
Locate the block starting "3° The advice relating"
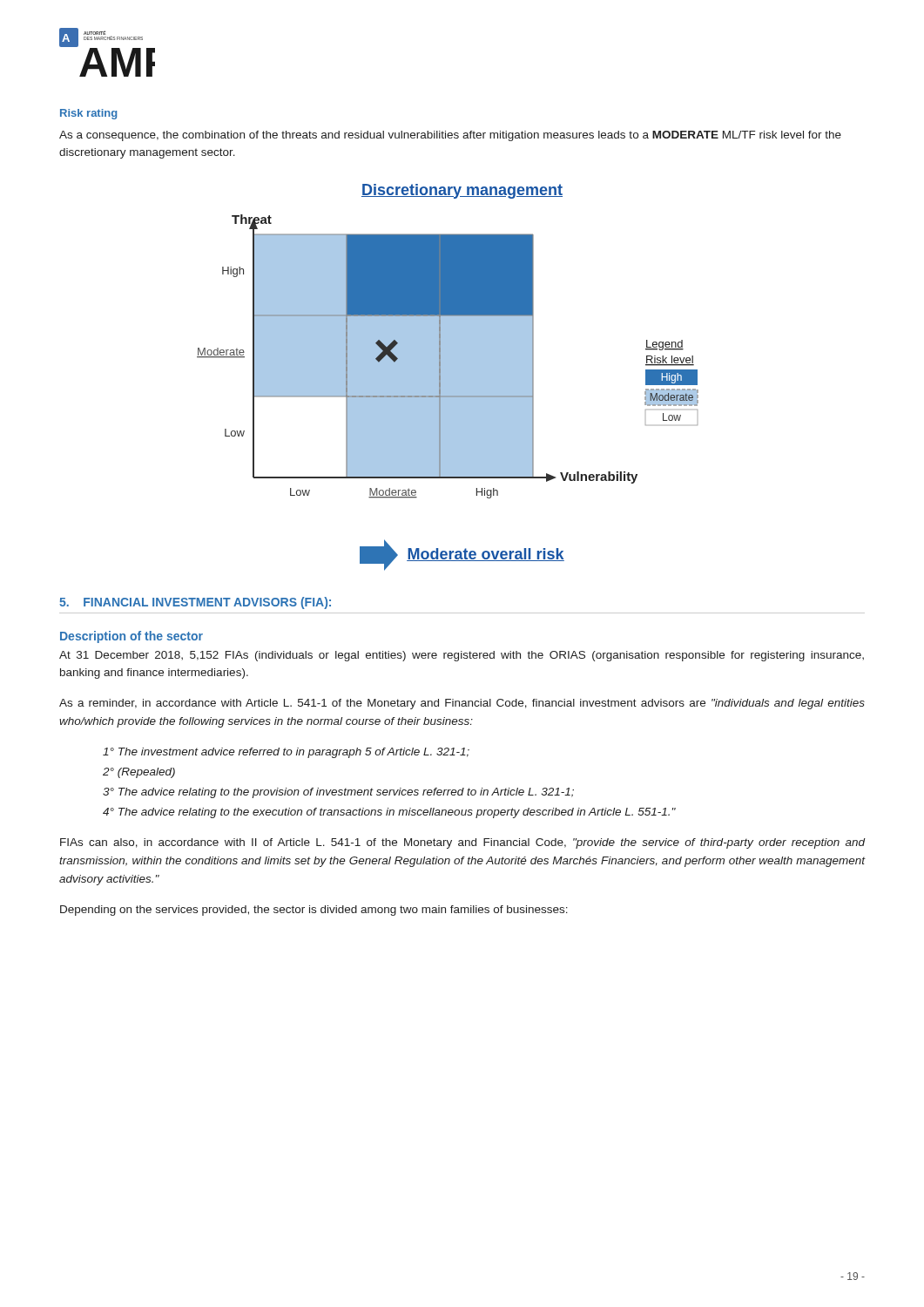point(339,792)
